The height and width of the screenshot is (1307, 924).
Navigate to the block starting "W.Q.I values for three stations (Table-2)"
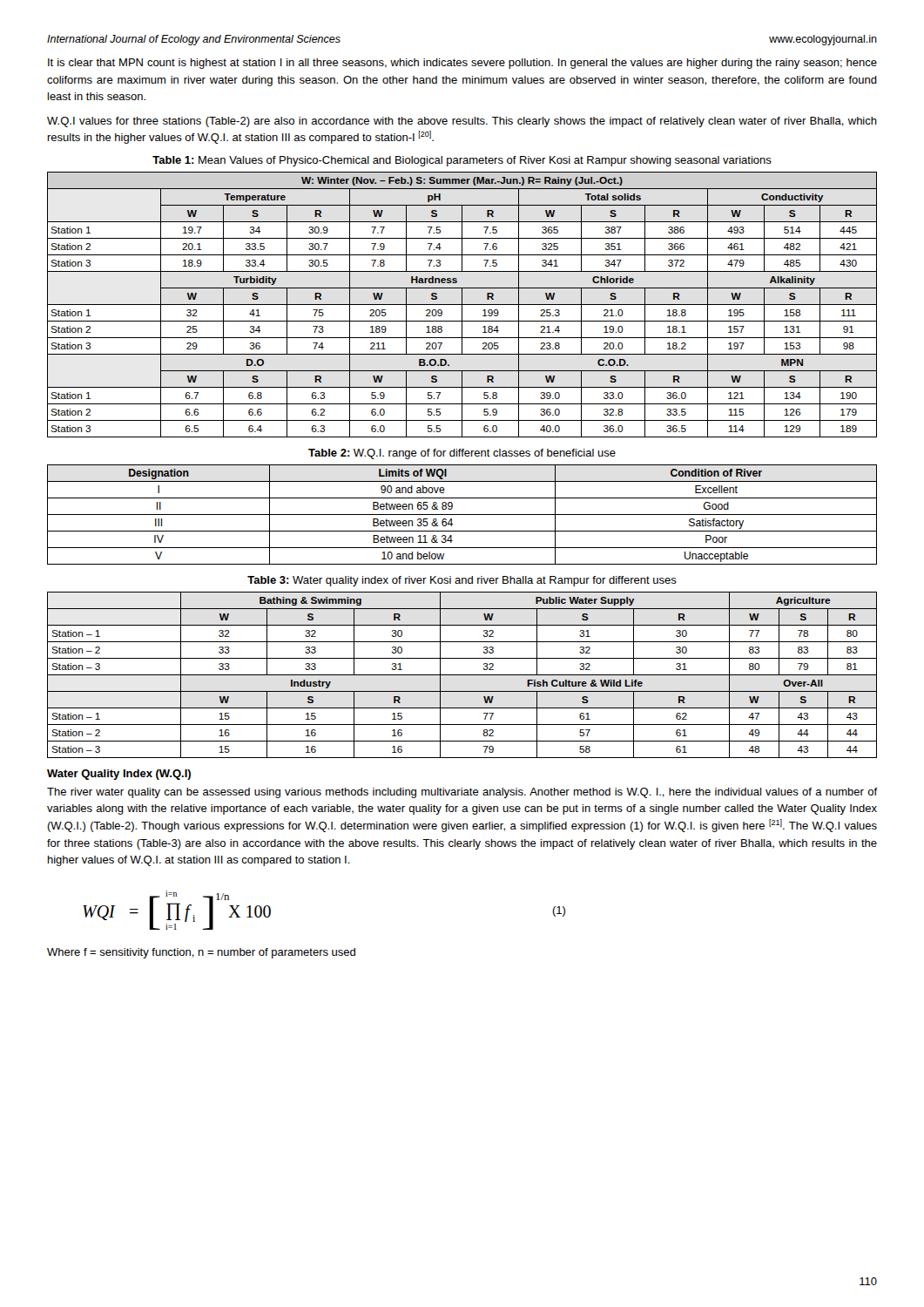462,129
